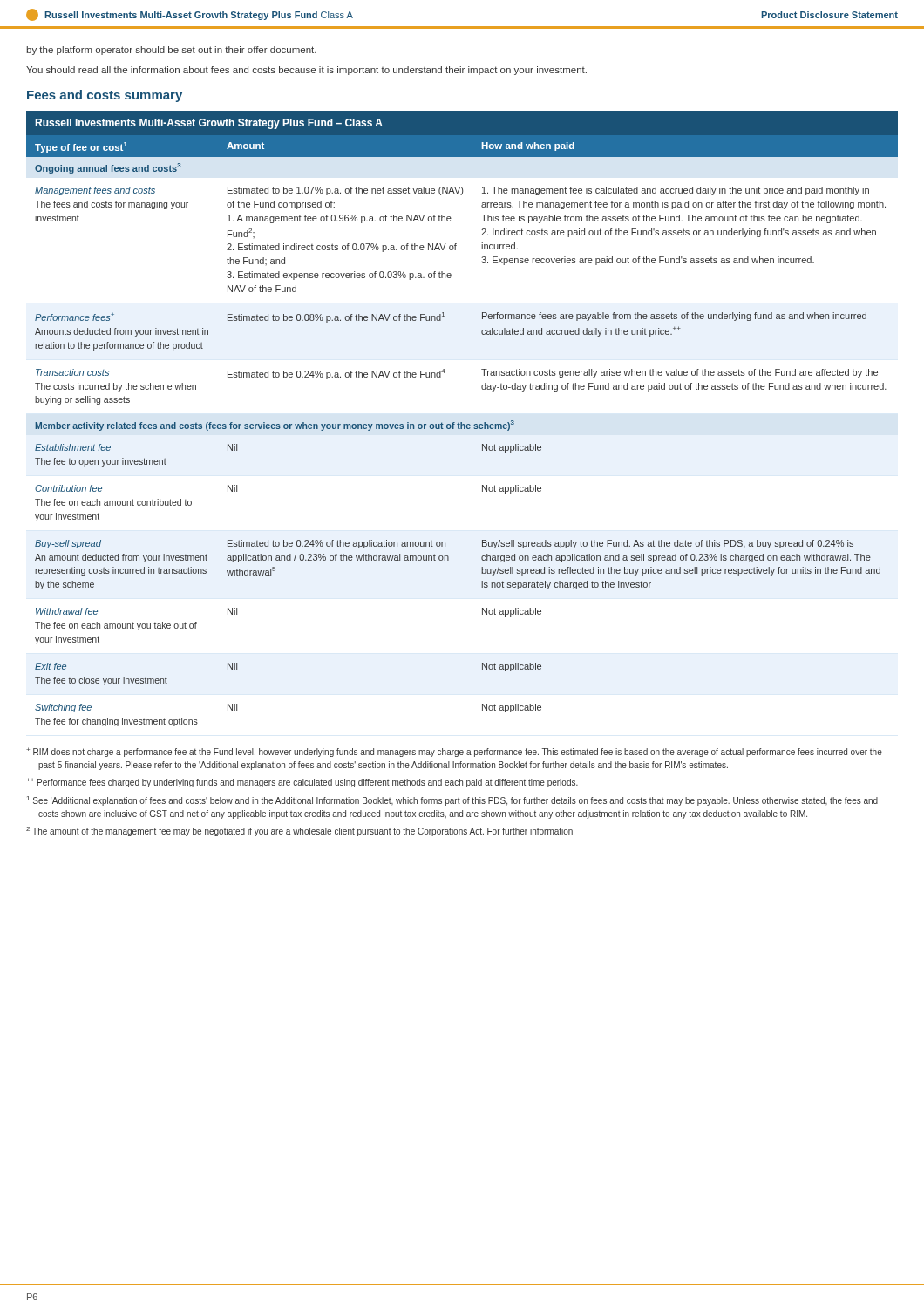Select the region starting "+ RIM does"
Screen dimensions: 1308x924
[x=454, y=758]
